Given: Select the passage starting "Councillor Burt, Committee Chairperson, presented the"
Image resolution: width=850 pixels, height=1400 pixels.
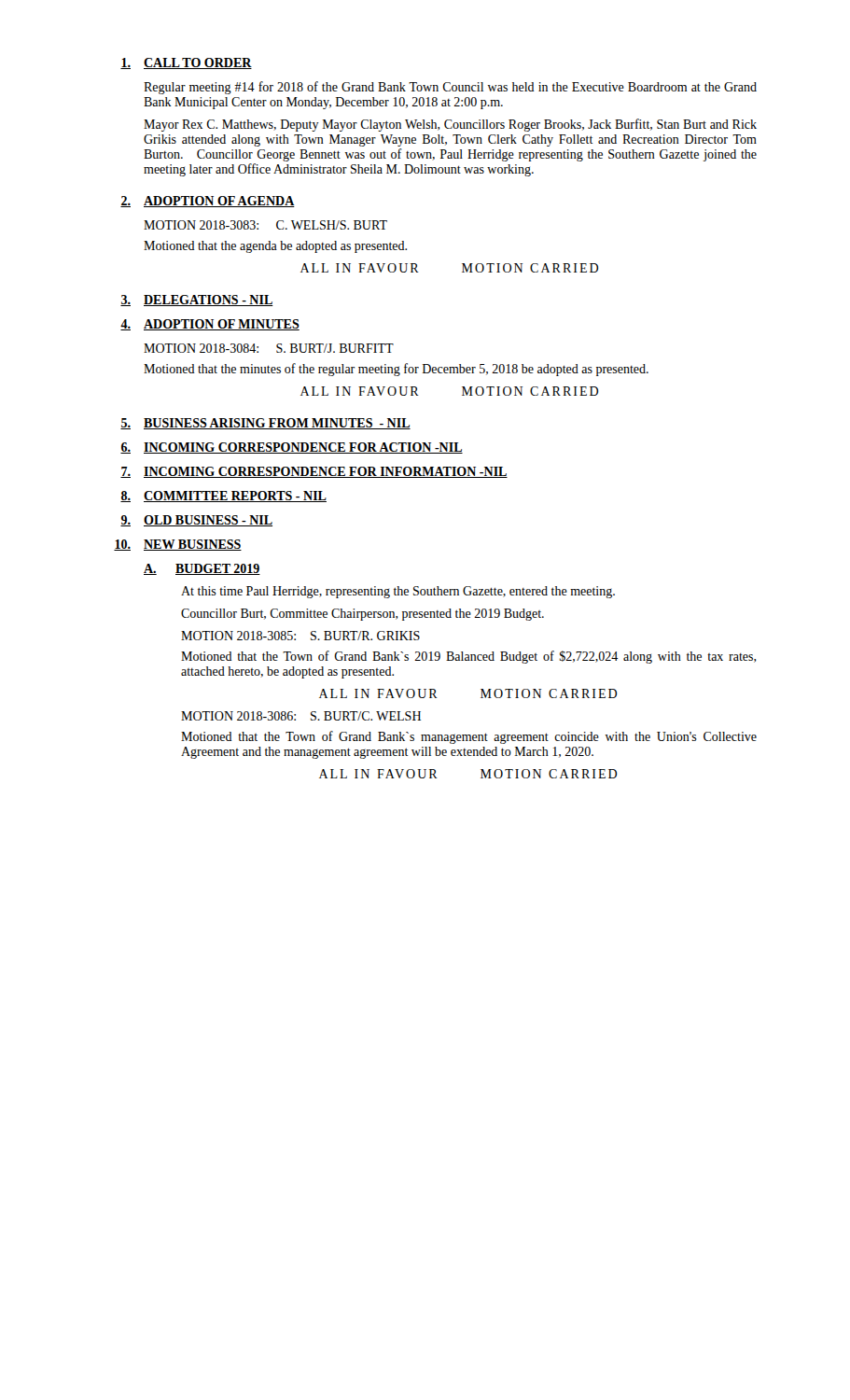Looking at the screenshot, I should 363,614.
